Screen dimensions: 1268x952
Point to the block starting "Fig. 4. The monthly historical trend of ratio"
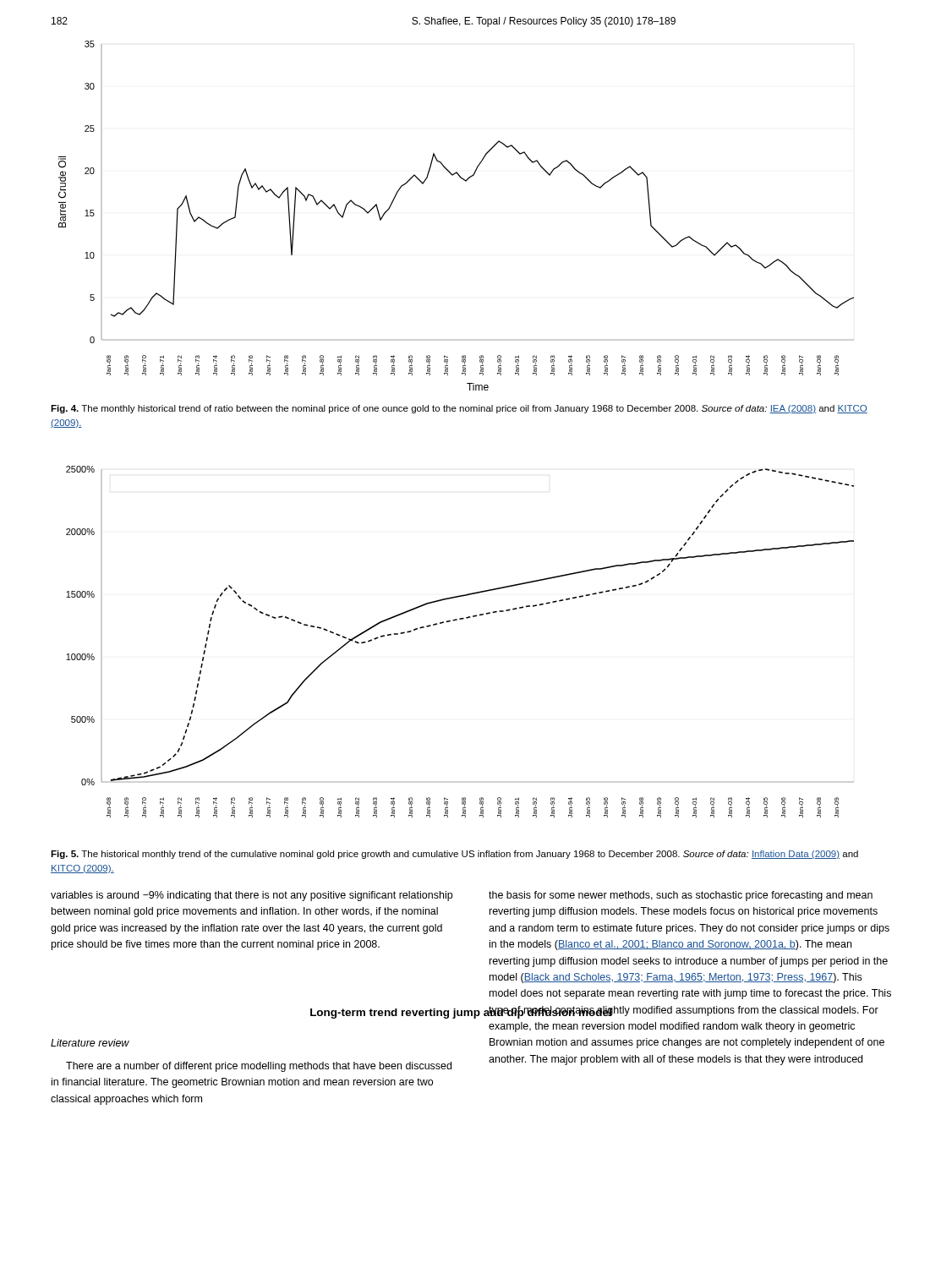click(459, 415)
